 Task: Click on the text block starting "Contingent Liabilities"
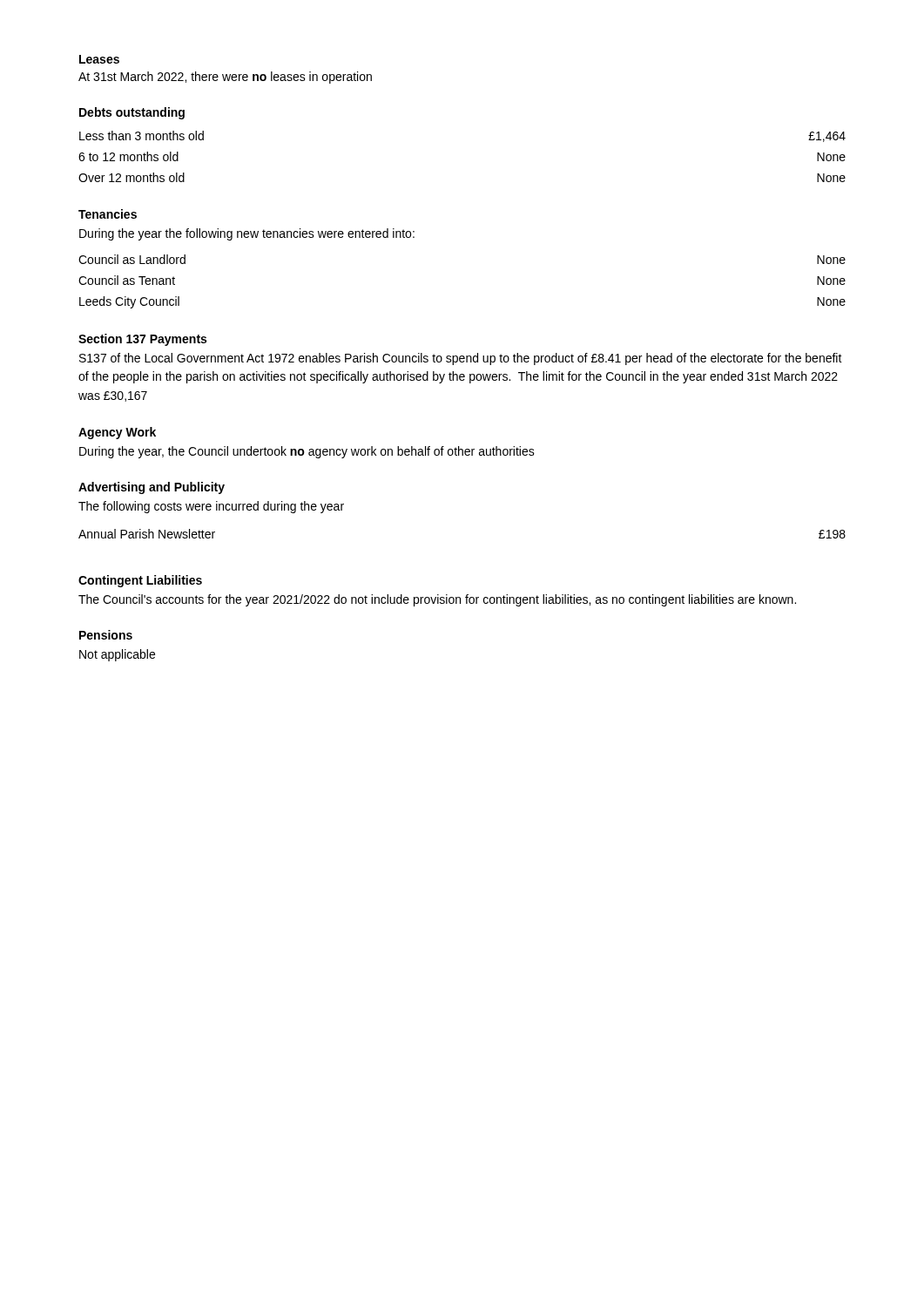coord(140,580)
